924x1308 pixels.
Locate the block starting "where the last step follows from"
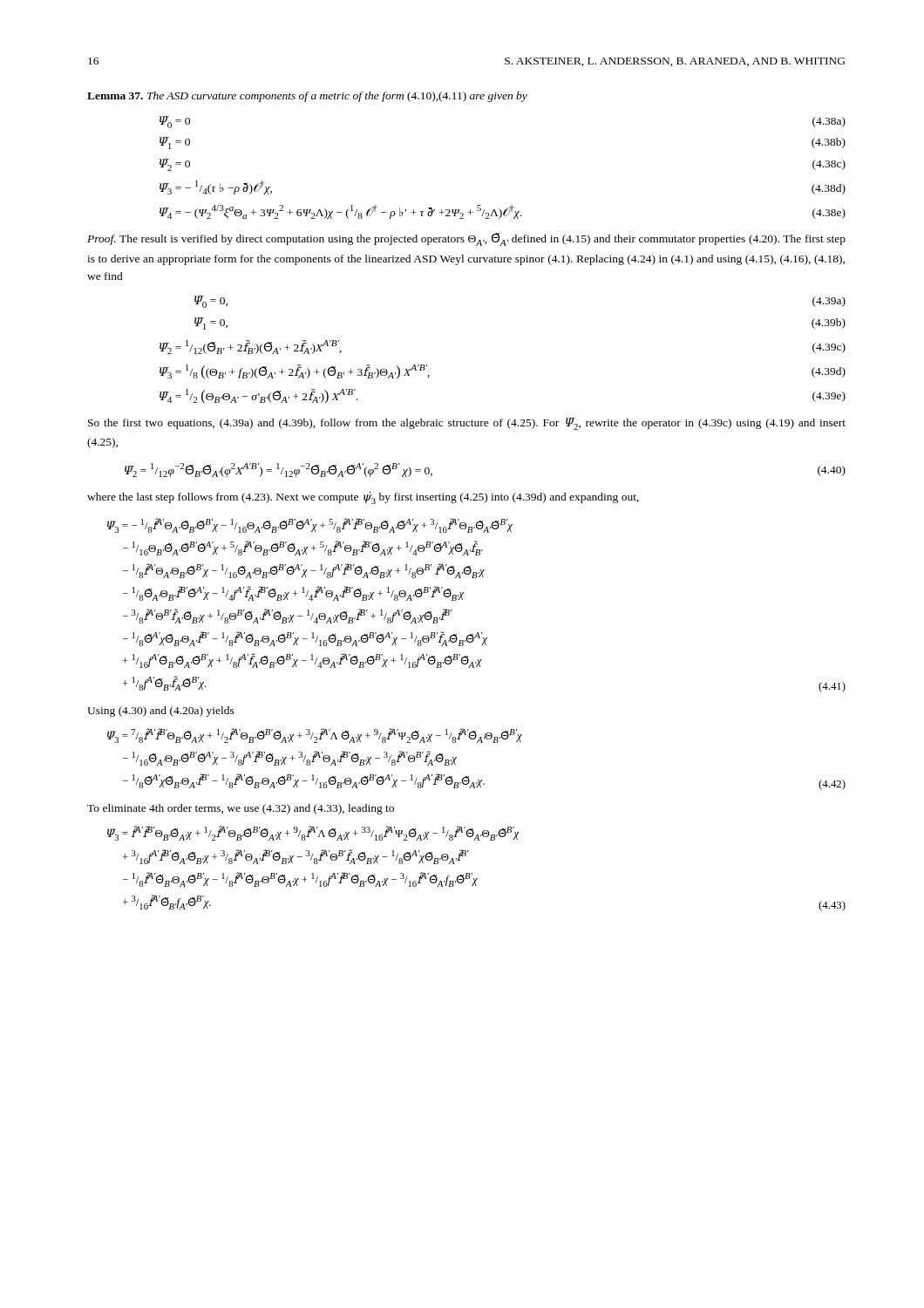click(363, 497)
